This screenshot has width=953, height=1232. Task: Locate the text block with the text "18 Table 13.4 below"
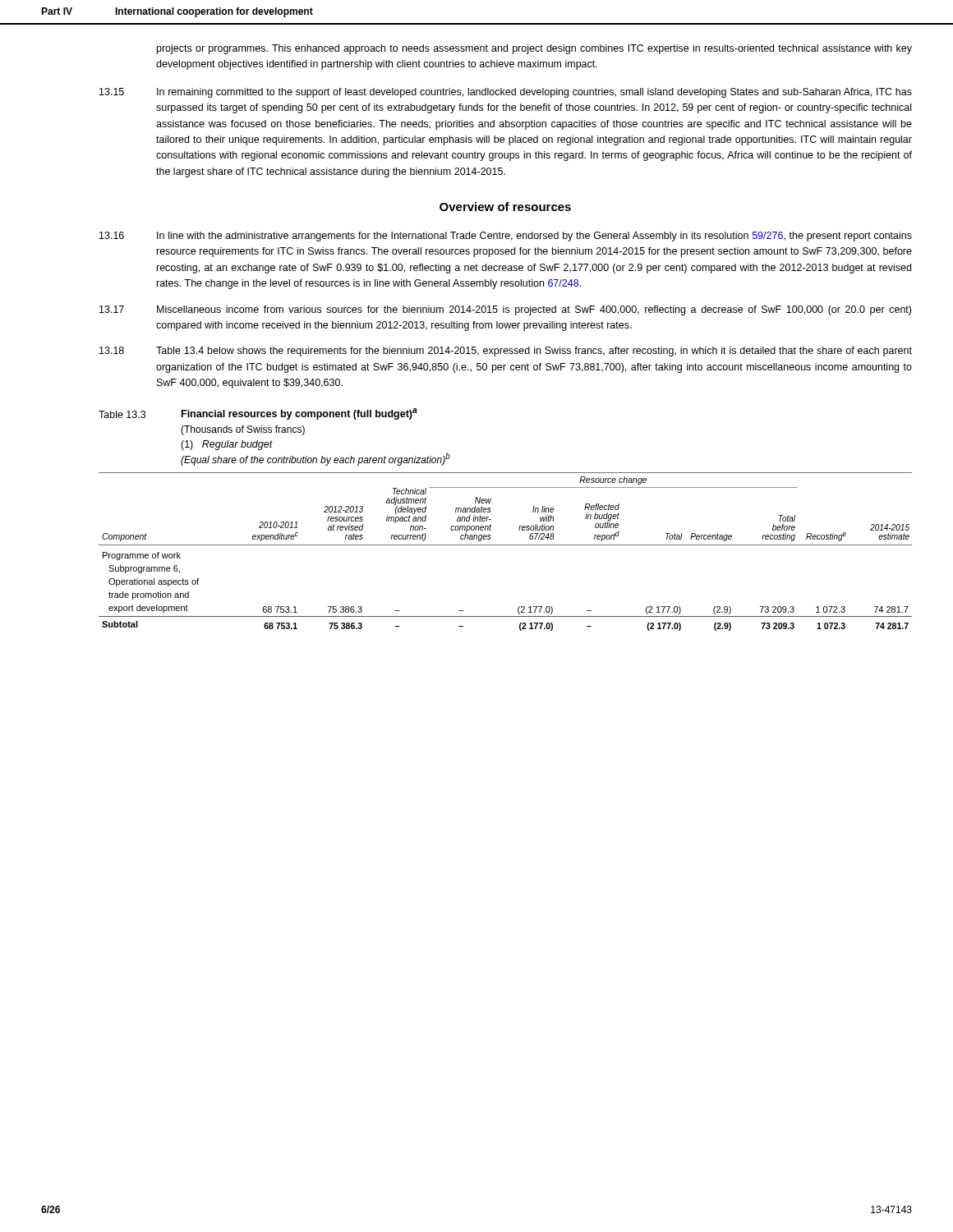505,367
